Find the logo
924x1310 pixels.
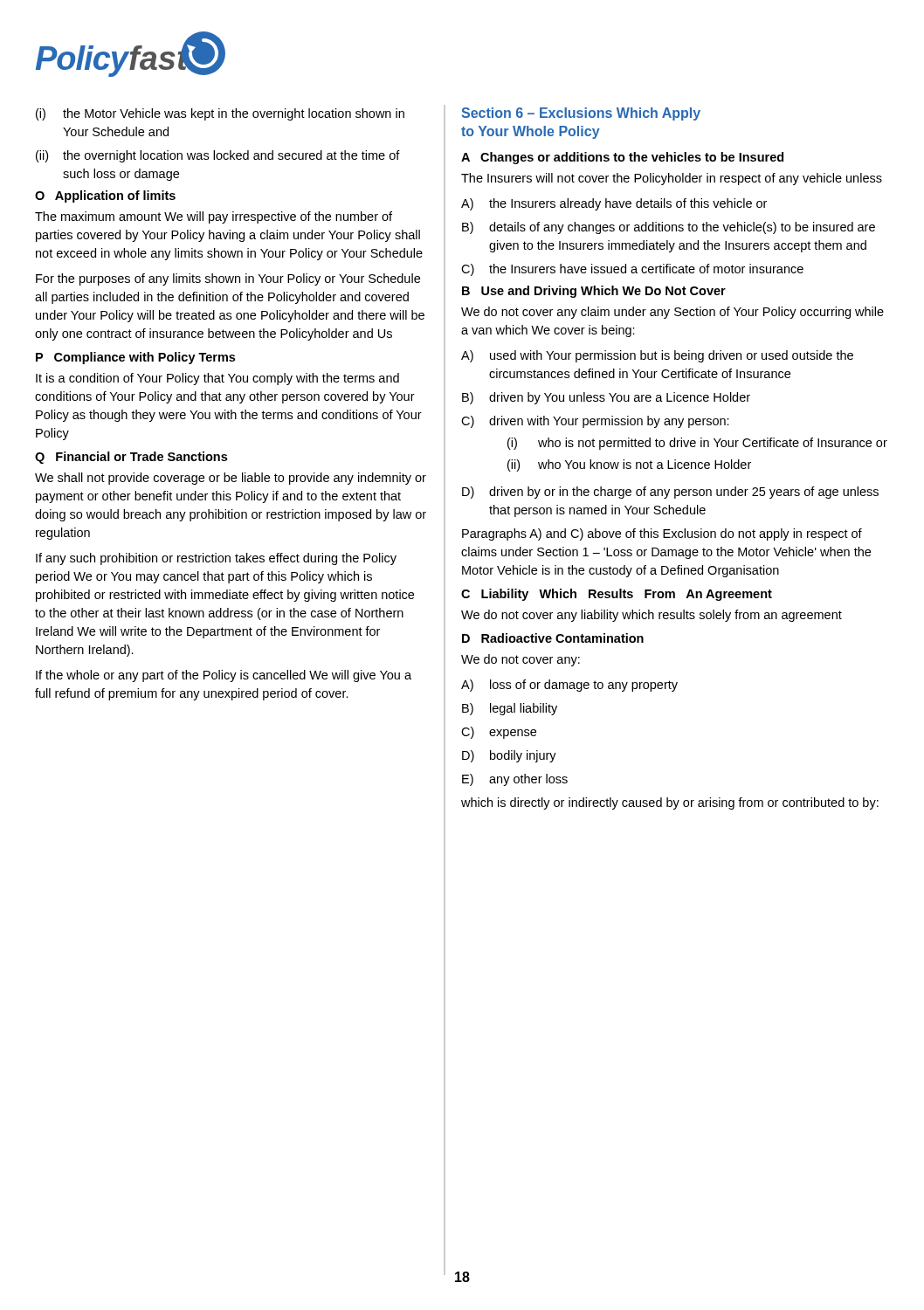click(131, 59)
